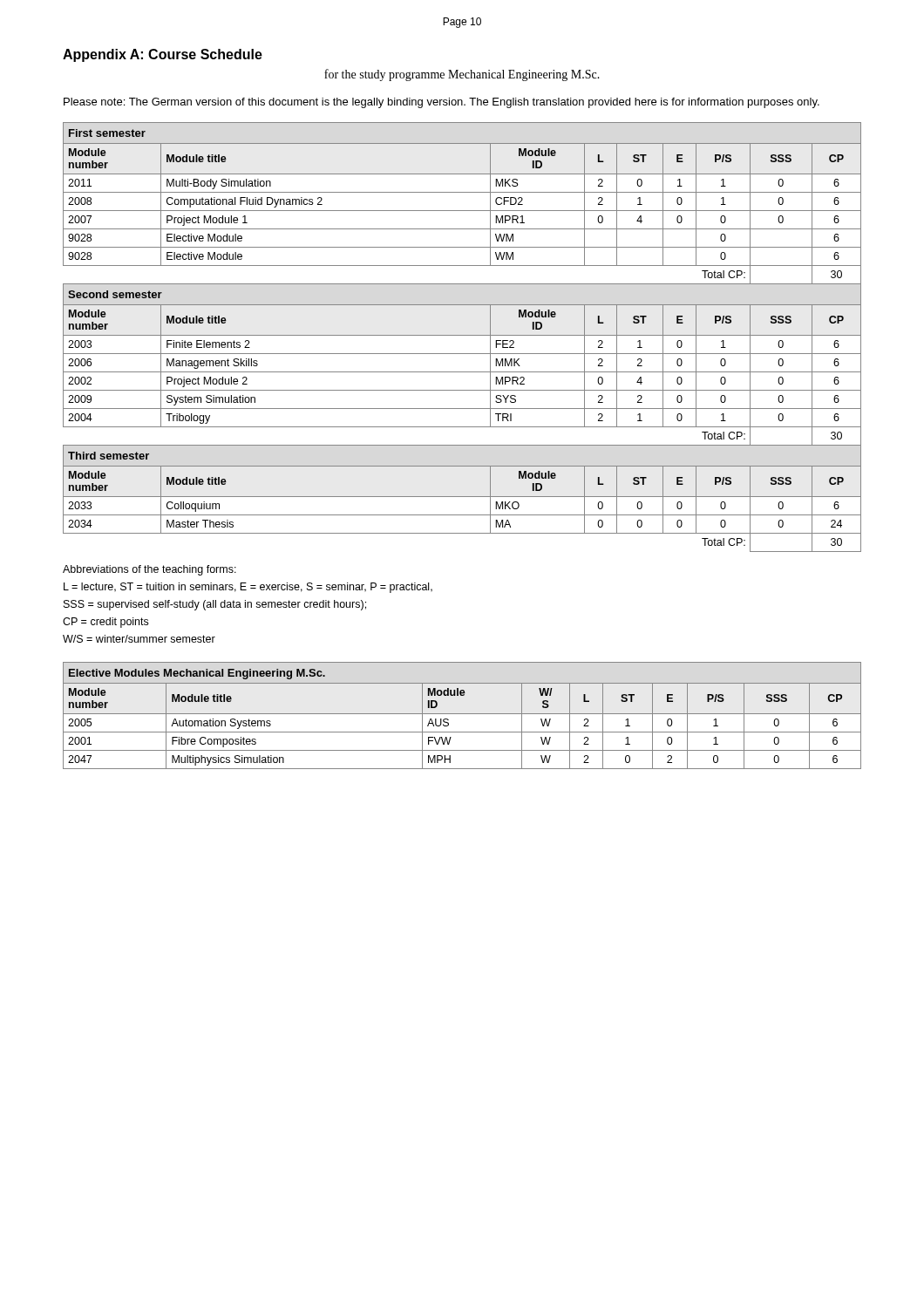924x1308 pixels.
Task: Locate the table with the text "Elective Modules Mechanical"
Action: pos(462,716)
